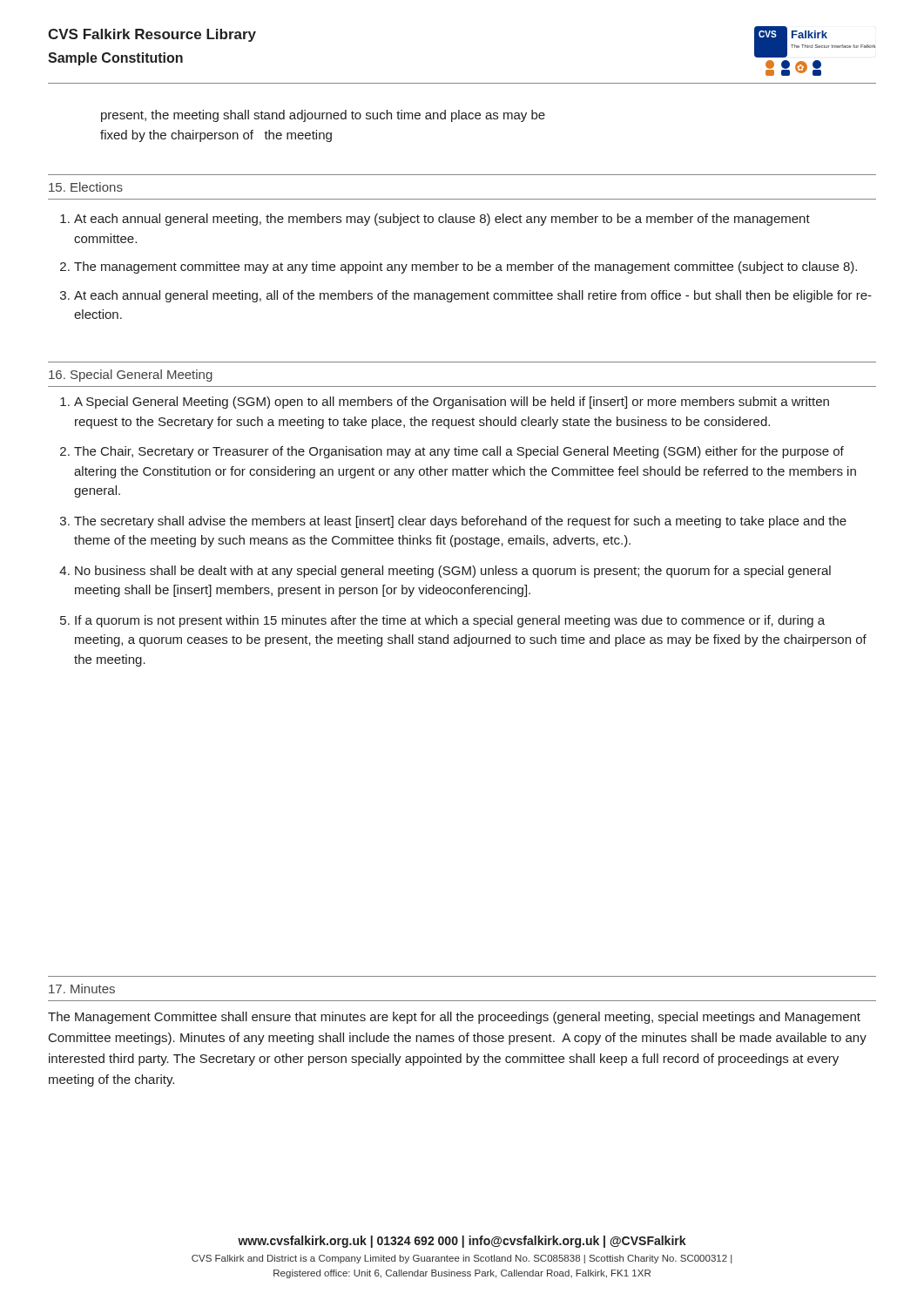This screenshot has width=924, height=1307.
Task: Find the section header with the text "17. Minutes"
Action: 462,989
